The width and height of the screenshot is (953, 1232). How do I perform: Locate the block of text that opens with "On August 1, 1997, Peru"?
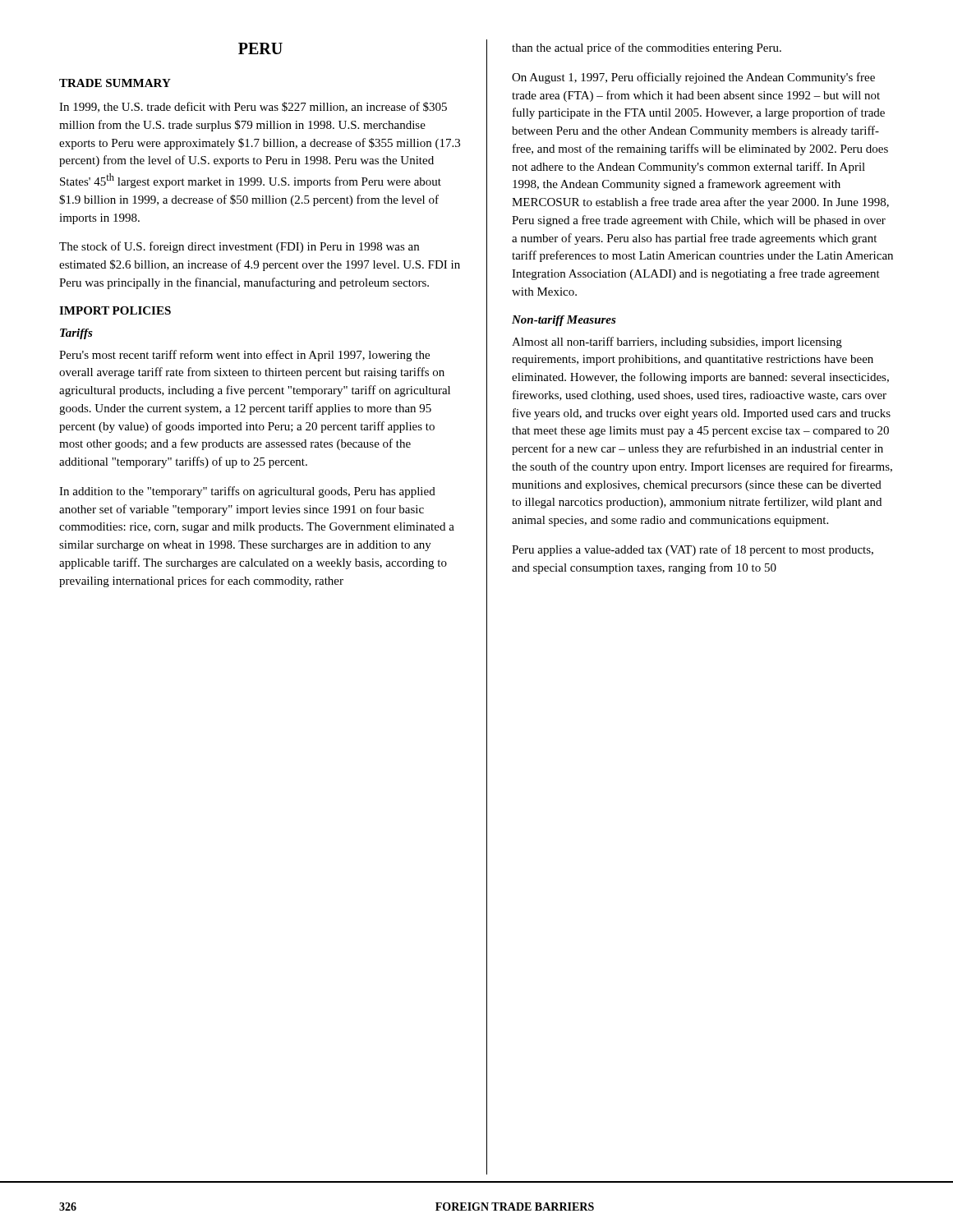(703, 184)
